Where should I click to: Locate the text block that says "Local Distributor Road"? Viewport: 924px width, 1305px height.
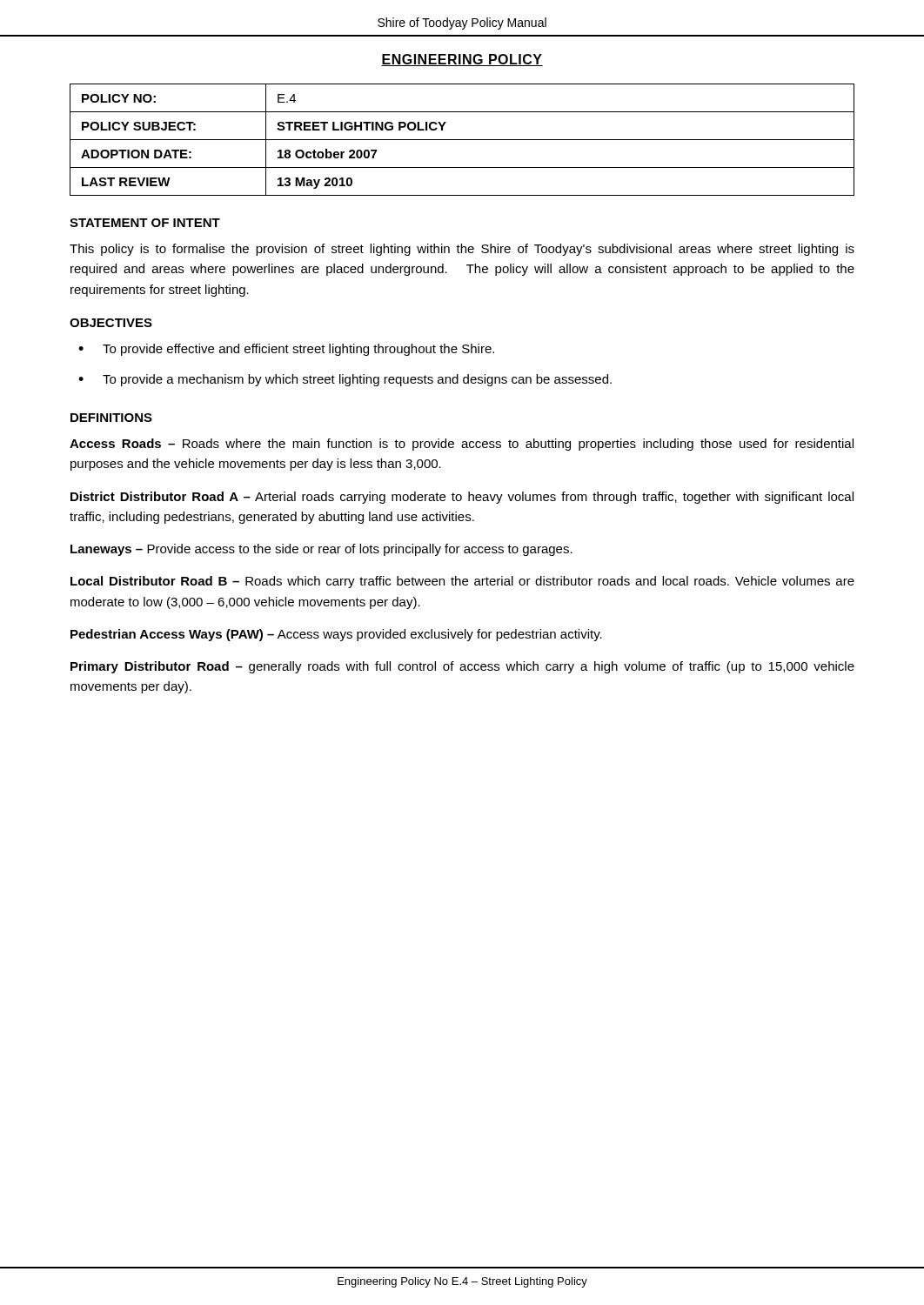coord(462,591)
